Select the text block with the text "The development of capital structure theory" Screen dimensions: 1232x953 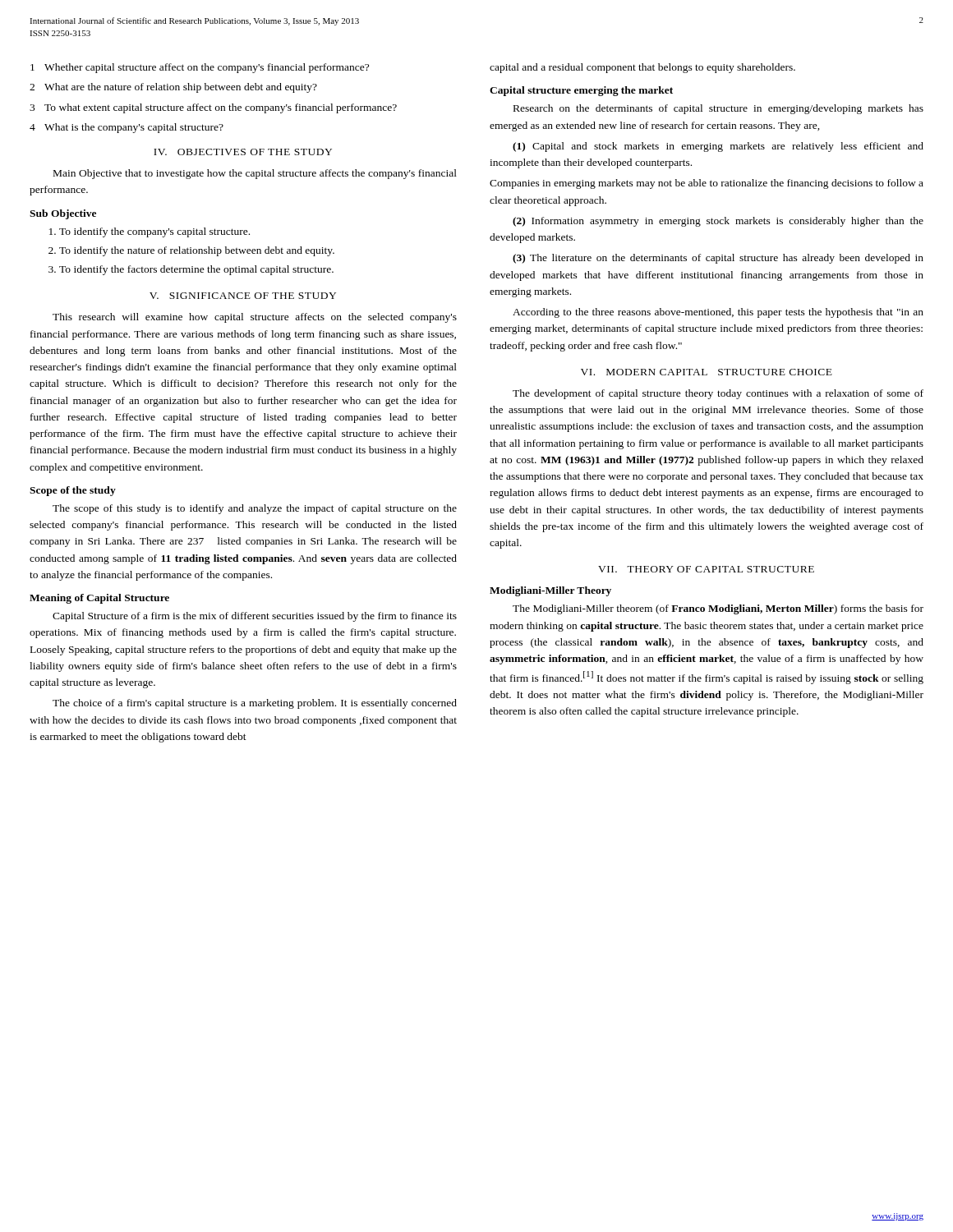(x=707, y=468)
